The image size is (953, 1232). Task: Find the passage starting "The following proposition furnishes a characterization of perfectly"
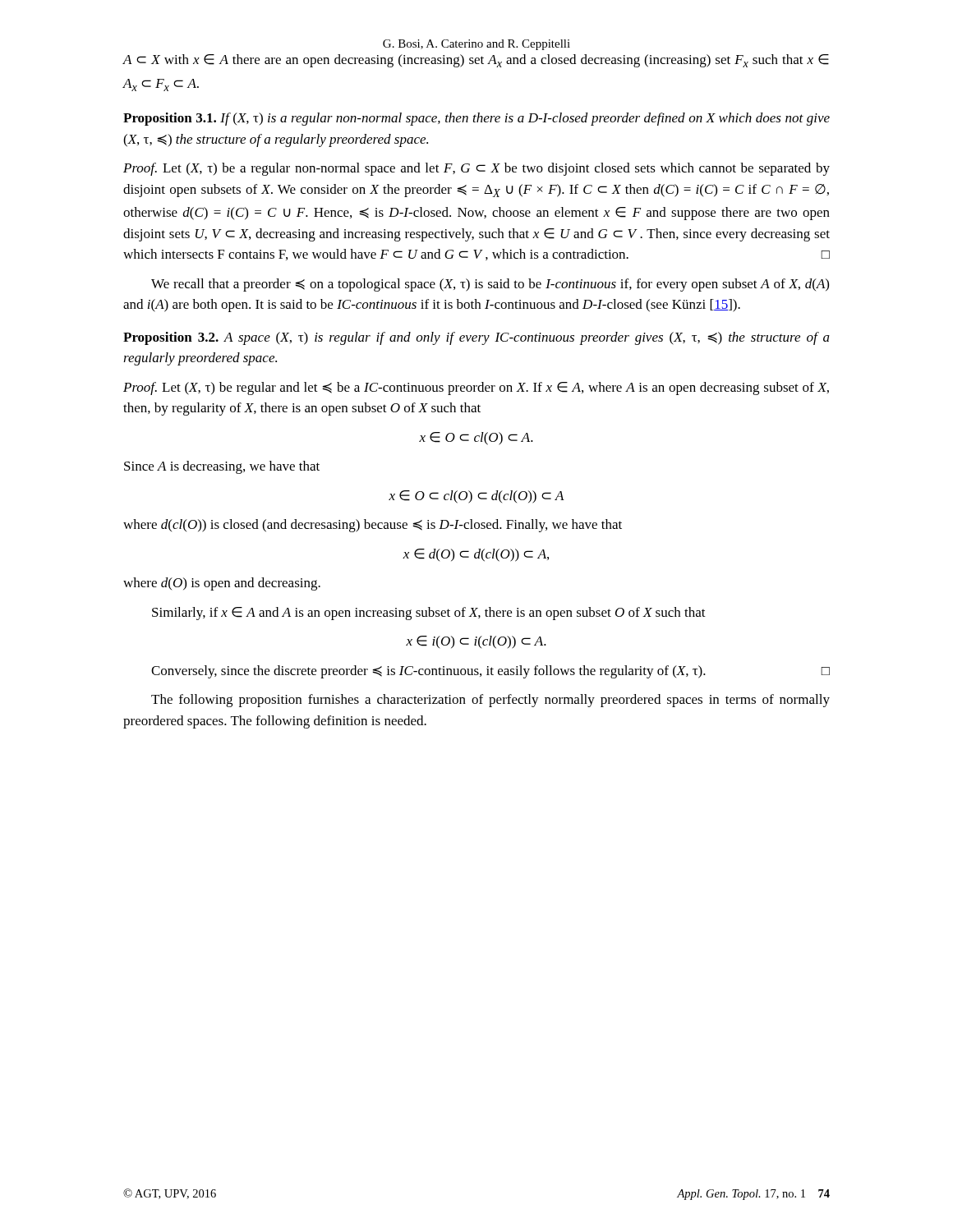click(x=476, y=710)
